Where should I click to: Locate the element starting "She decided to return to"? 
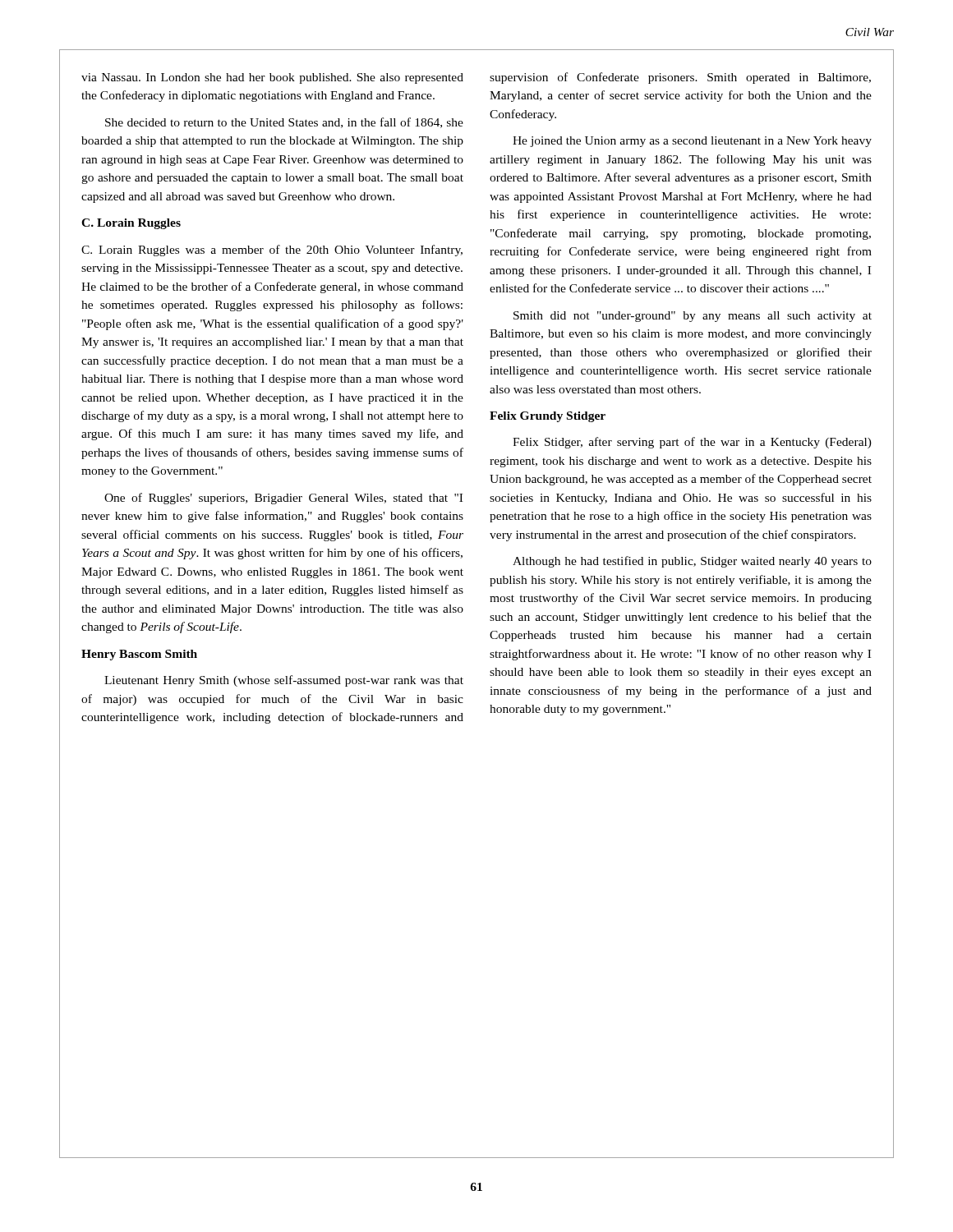[272, 159]
